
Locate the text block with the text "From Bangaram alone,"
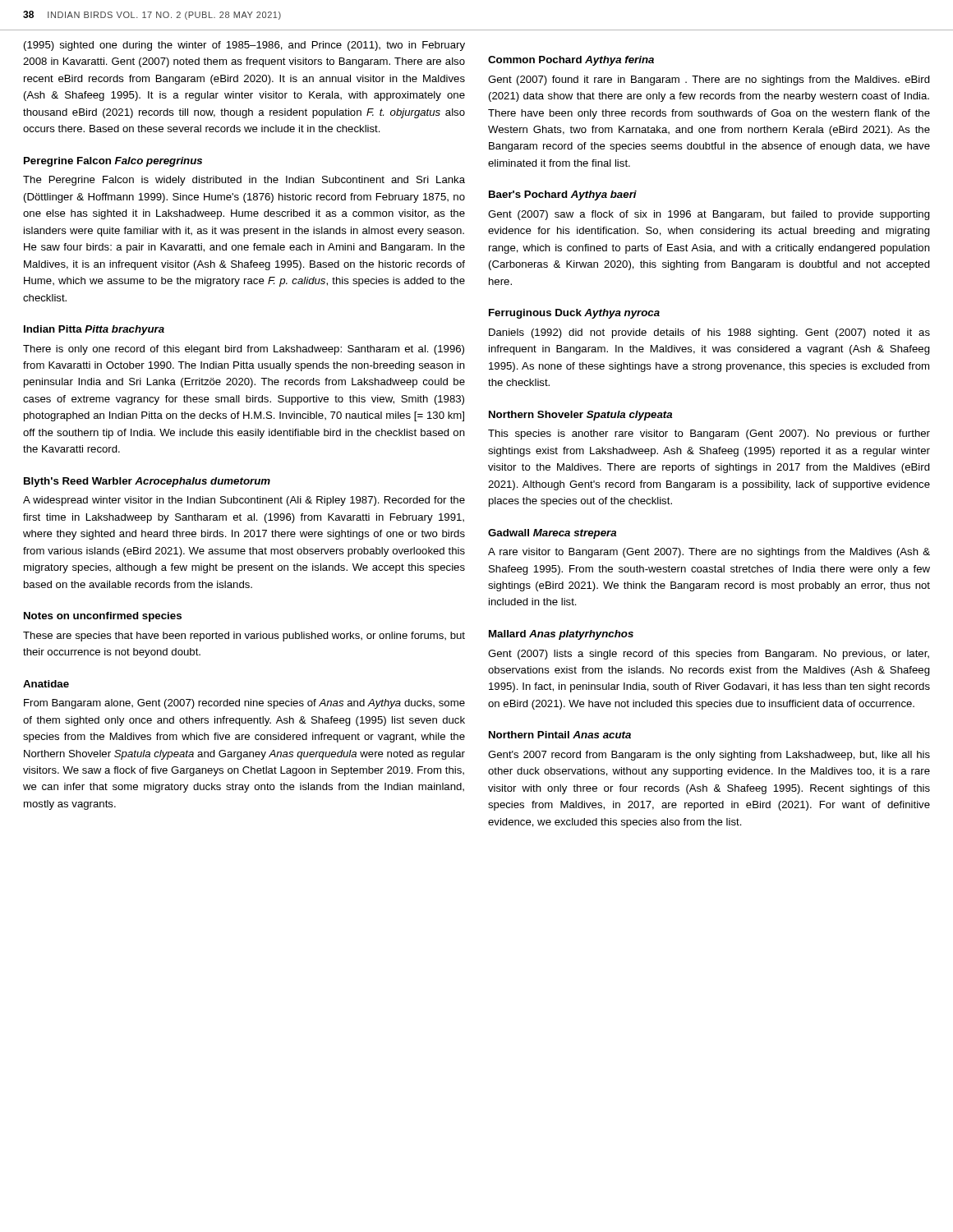[x=244, y=754]
